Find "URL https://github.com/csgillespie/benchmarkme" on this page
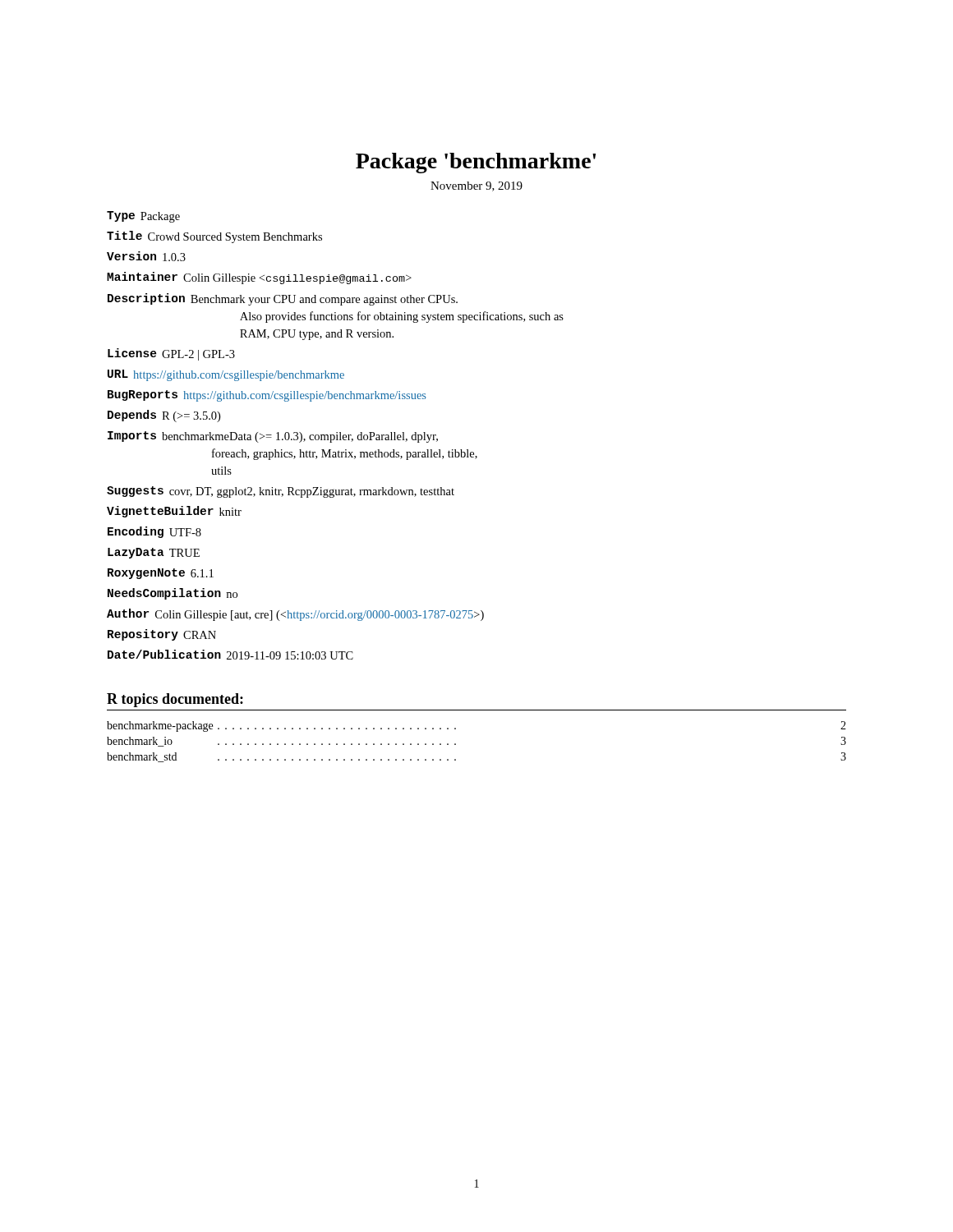953x1232 pixels. coord(226,375)
